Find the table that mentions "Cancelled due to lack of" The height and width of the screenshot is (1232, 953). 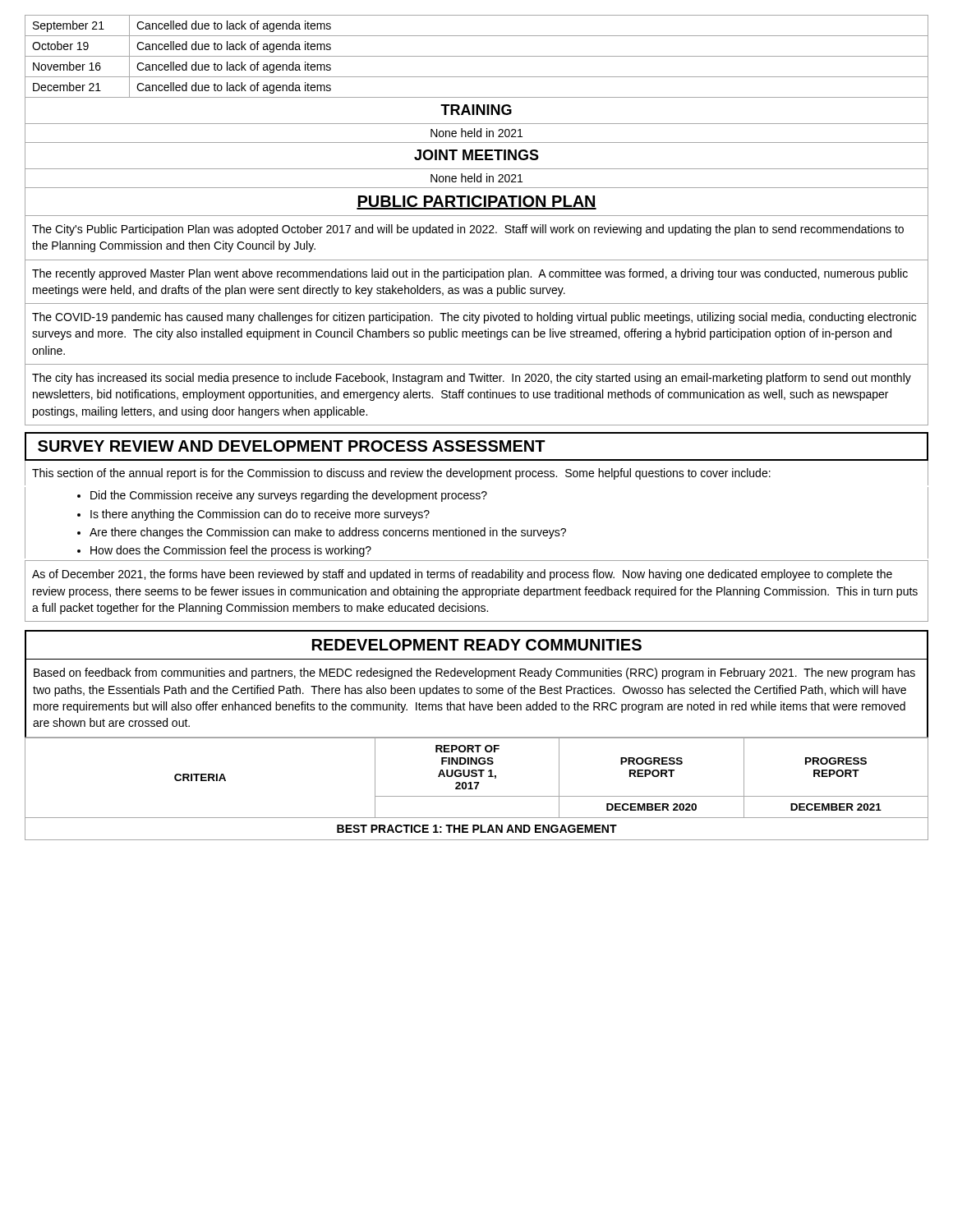(x=476, y=115)
